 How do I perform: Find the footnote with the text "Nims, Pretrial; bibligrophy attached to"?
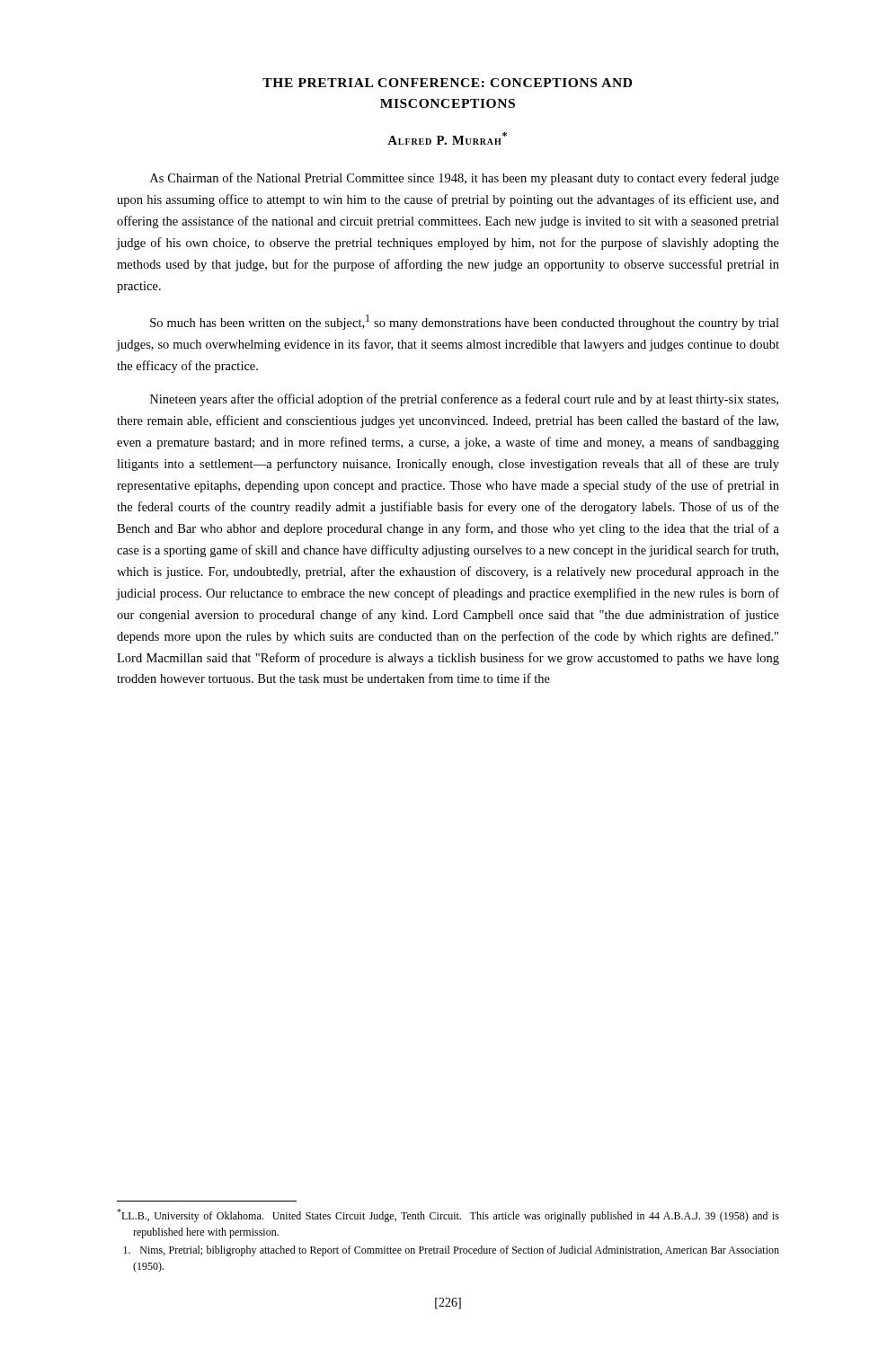pos(448,1258)
